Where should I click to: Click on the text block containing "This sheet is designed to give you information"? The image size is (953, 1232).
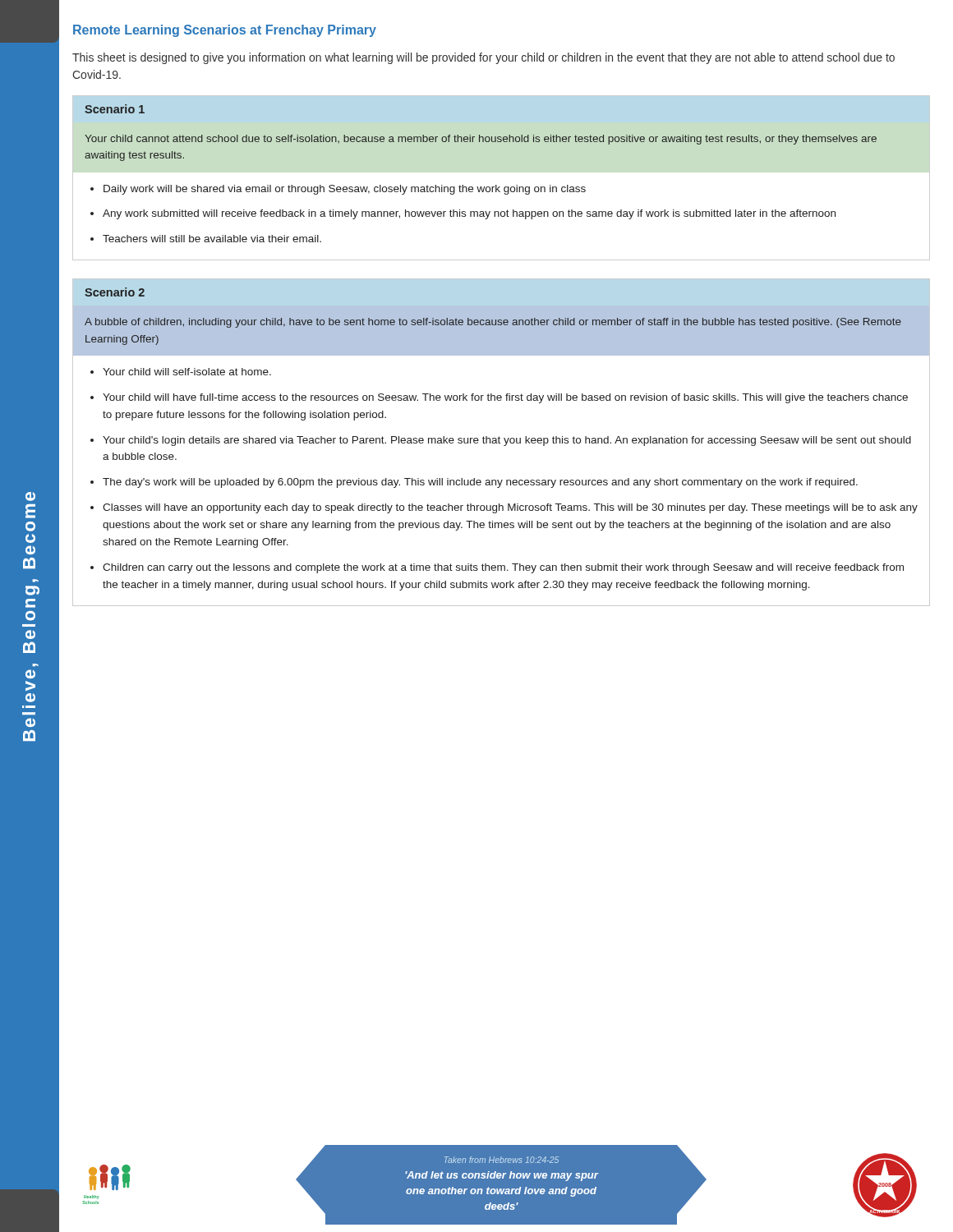(x=501, y=67)
